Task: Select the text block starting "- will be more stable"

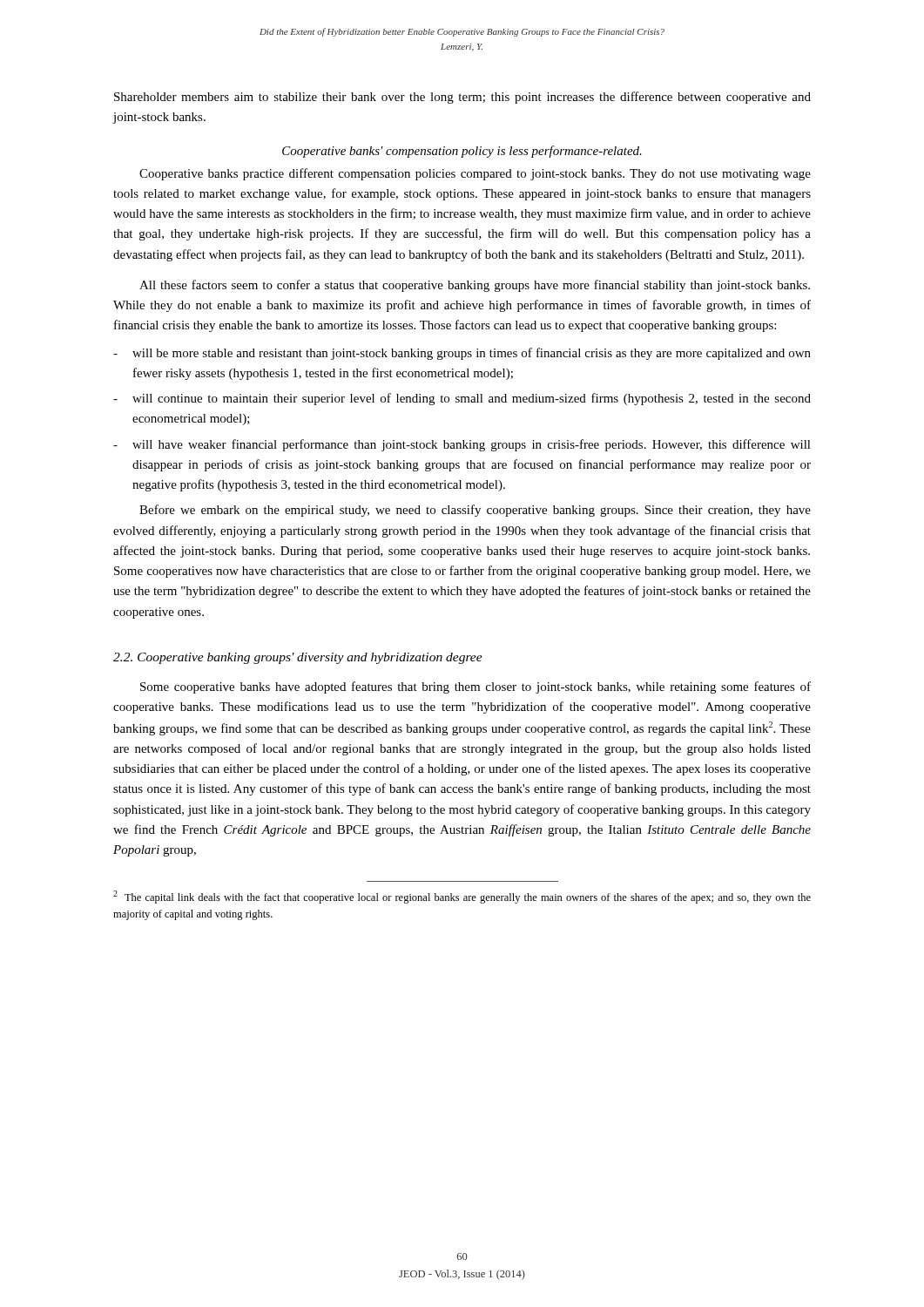Action: click(462, 363)
